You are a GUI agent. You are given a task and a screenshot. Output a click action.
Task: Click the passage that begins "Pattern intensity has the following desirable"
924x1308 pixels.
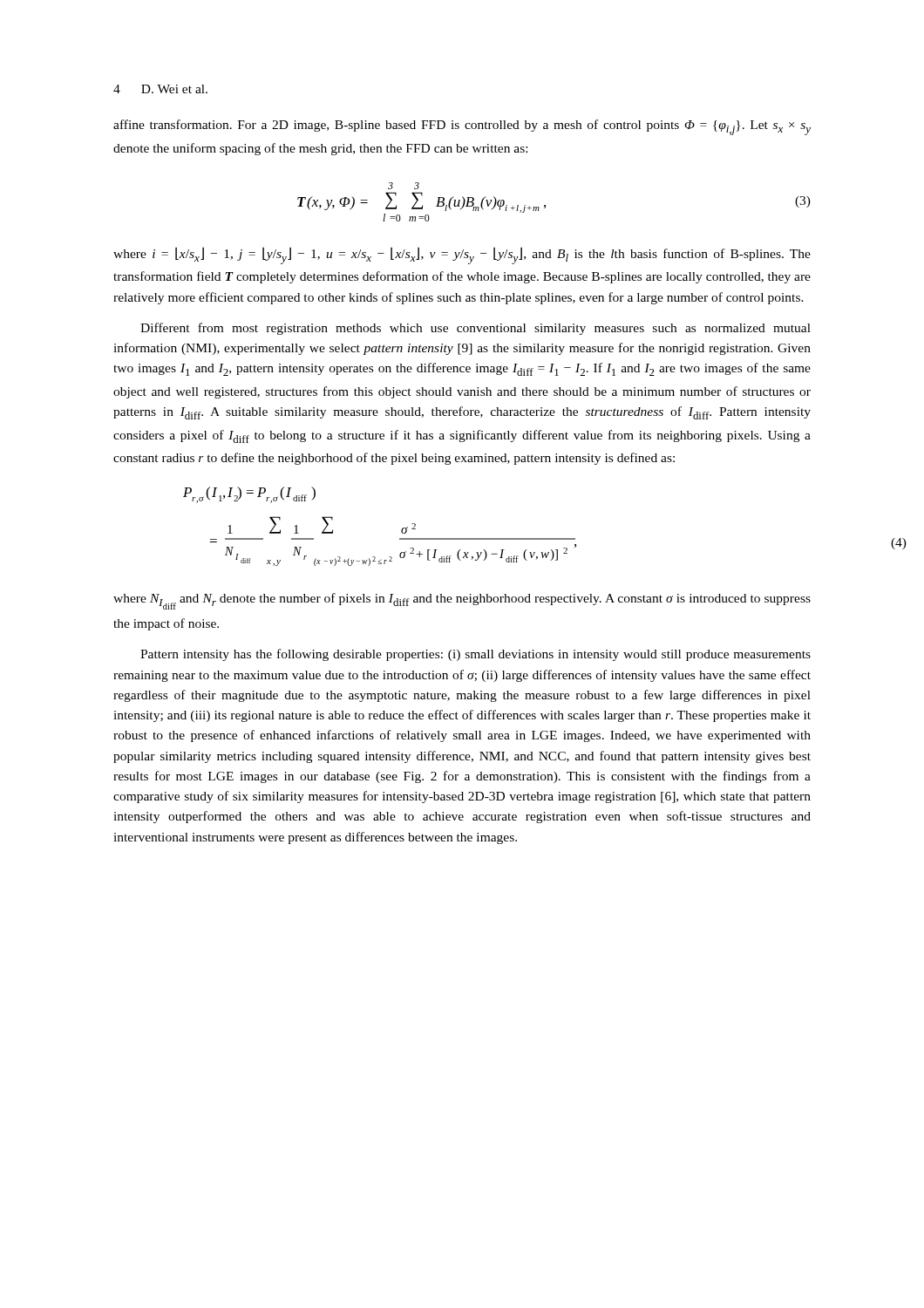click(462, 745)
